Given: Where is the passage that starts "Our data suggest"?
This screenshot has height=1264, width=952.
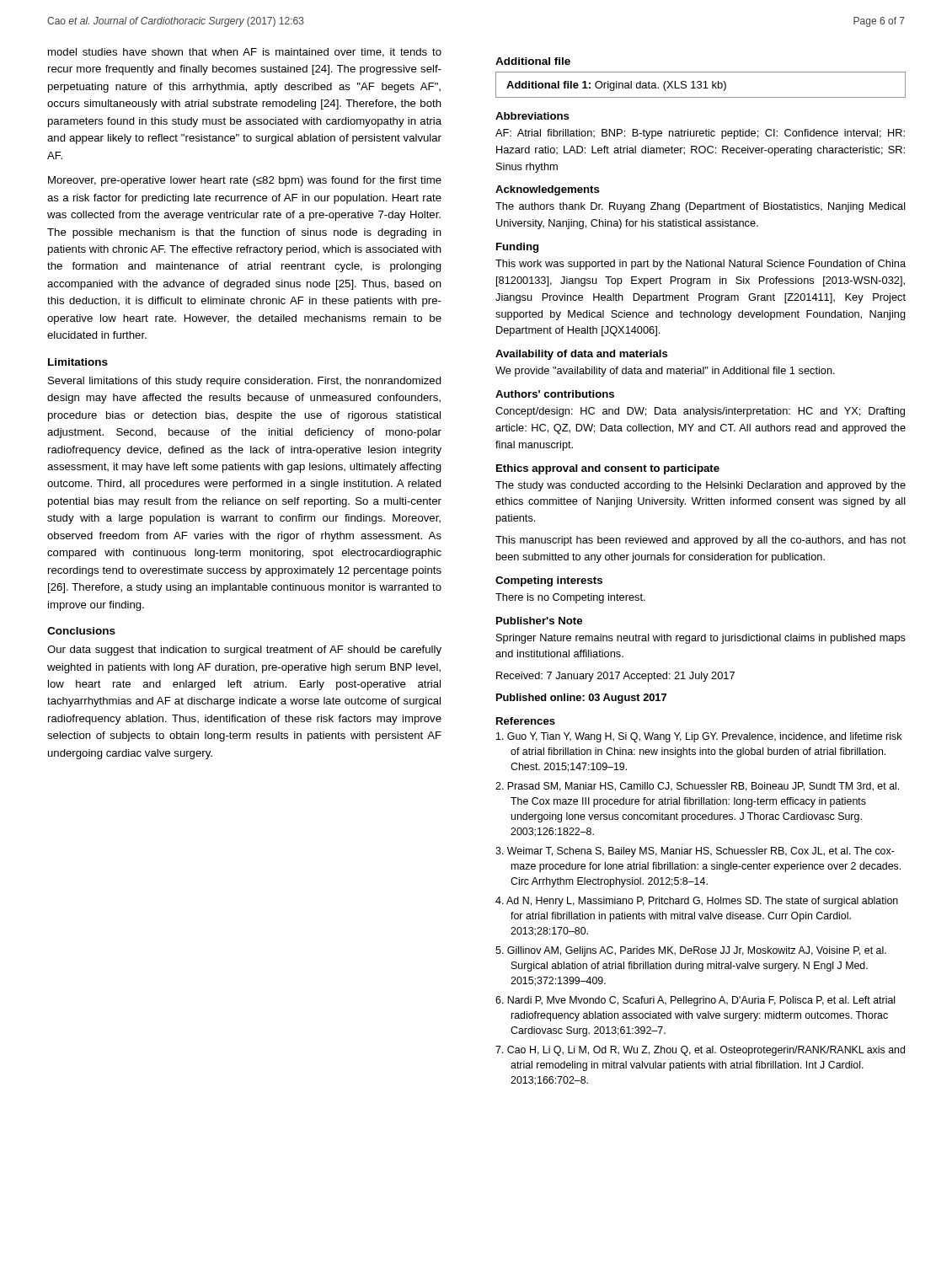Looking at the screenshot, I should coord(244,702).
